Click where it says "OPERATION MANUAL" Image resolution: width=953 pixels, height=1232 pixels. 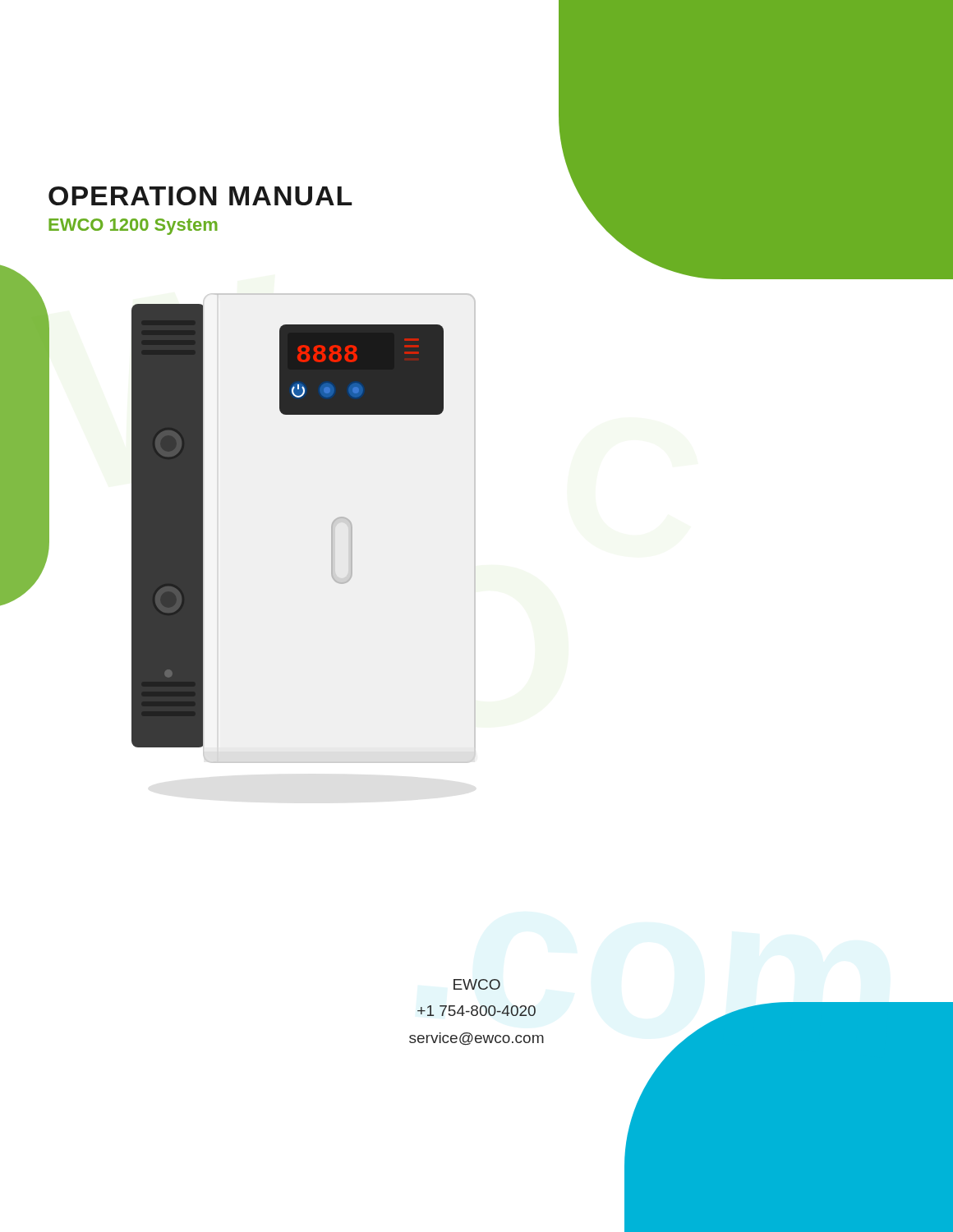(x=201, y=196)
